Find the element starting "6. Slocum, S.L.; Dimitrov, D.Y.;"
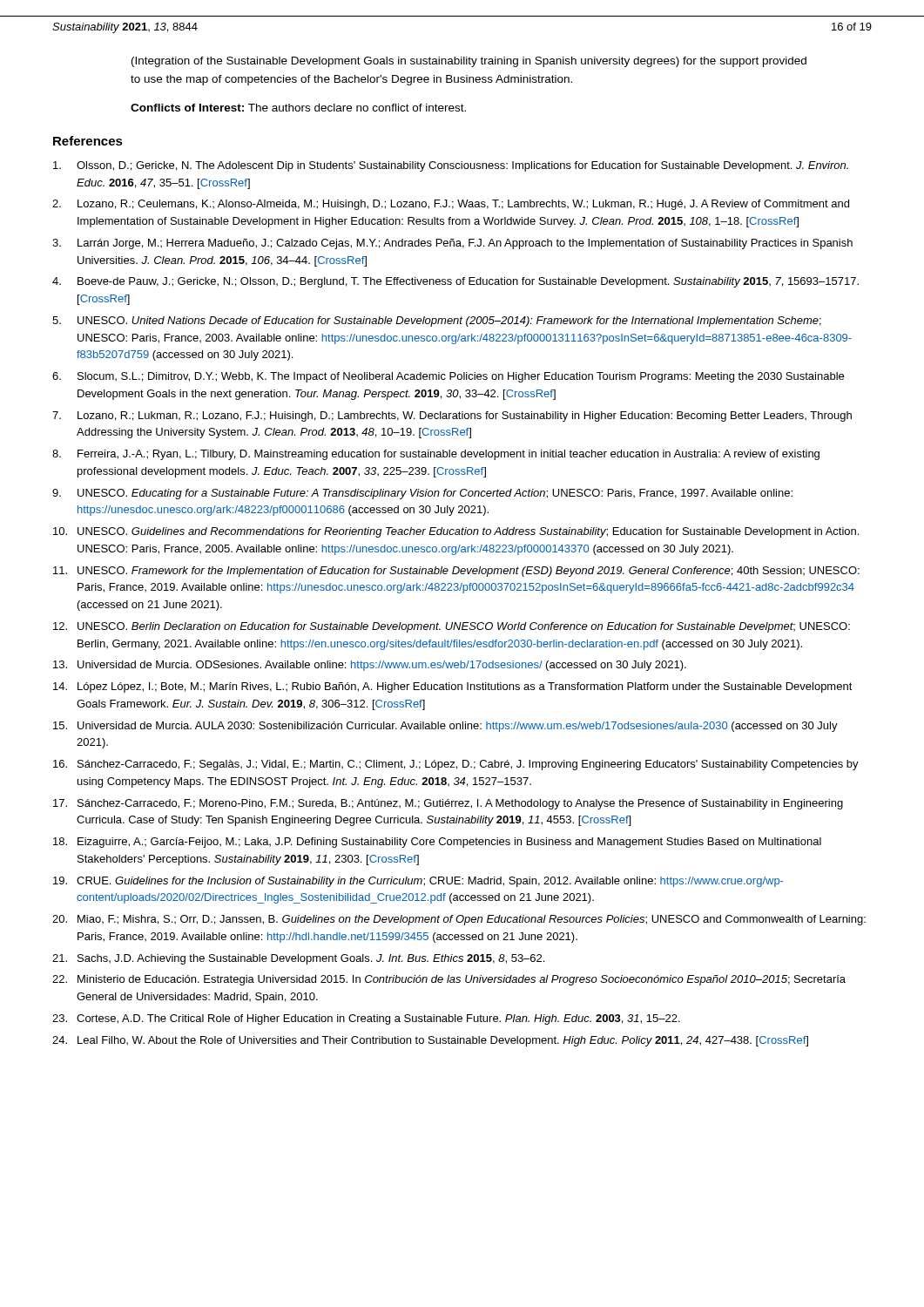This screenshot has height=1307, width=924. click(x=462, y=385)
